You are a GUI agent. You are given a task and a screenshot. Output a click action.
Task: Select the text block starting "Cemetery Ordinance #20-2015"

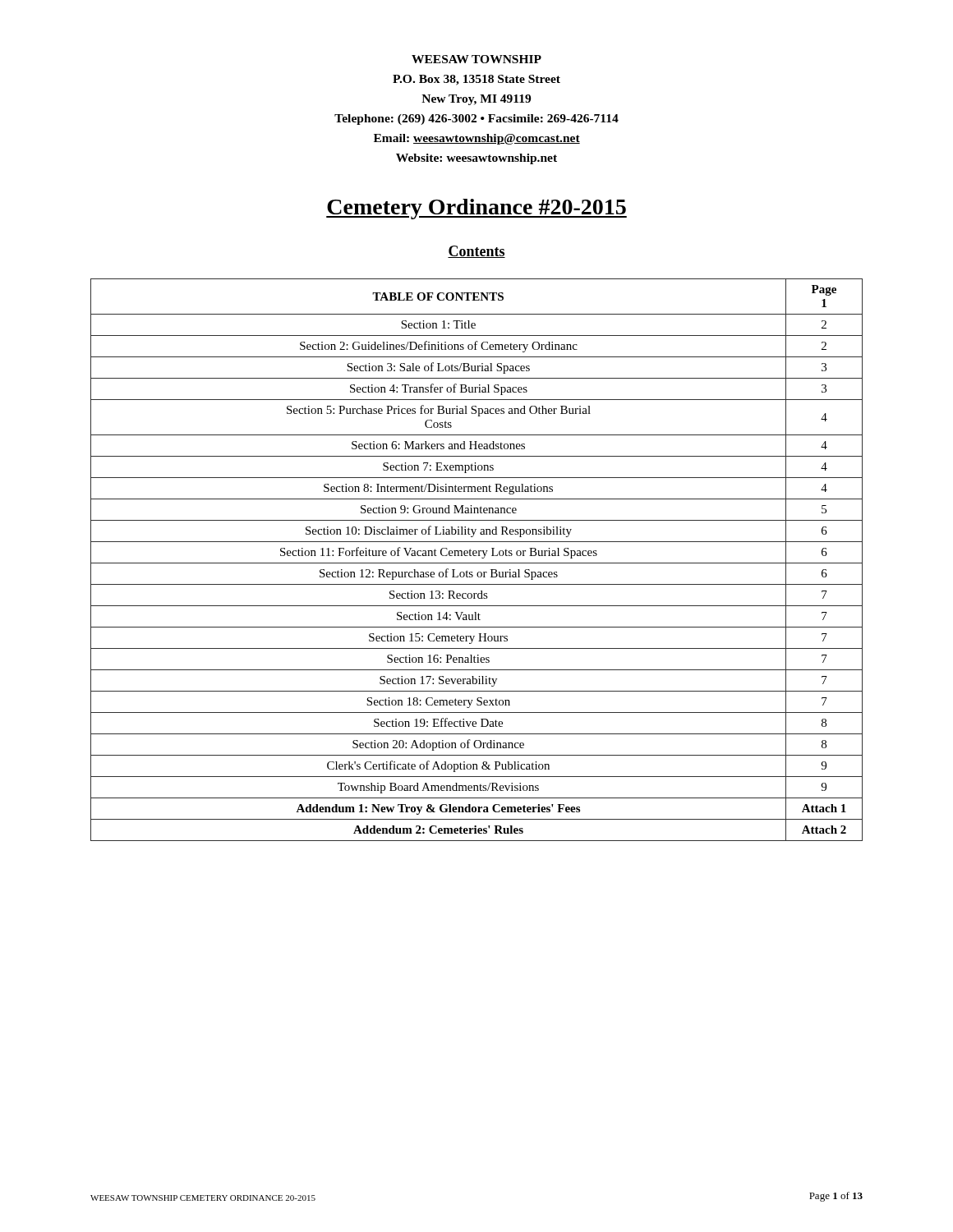point(476,207)
